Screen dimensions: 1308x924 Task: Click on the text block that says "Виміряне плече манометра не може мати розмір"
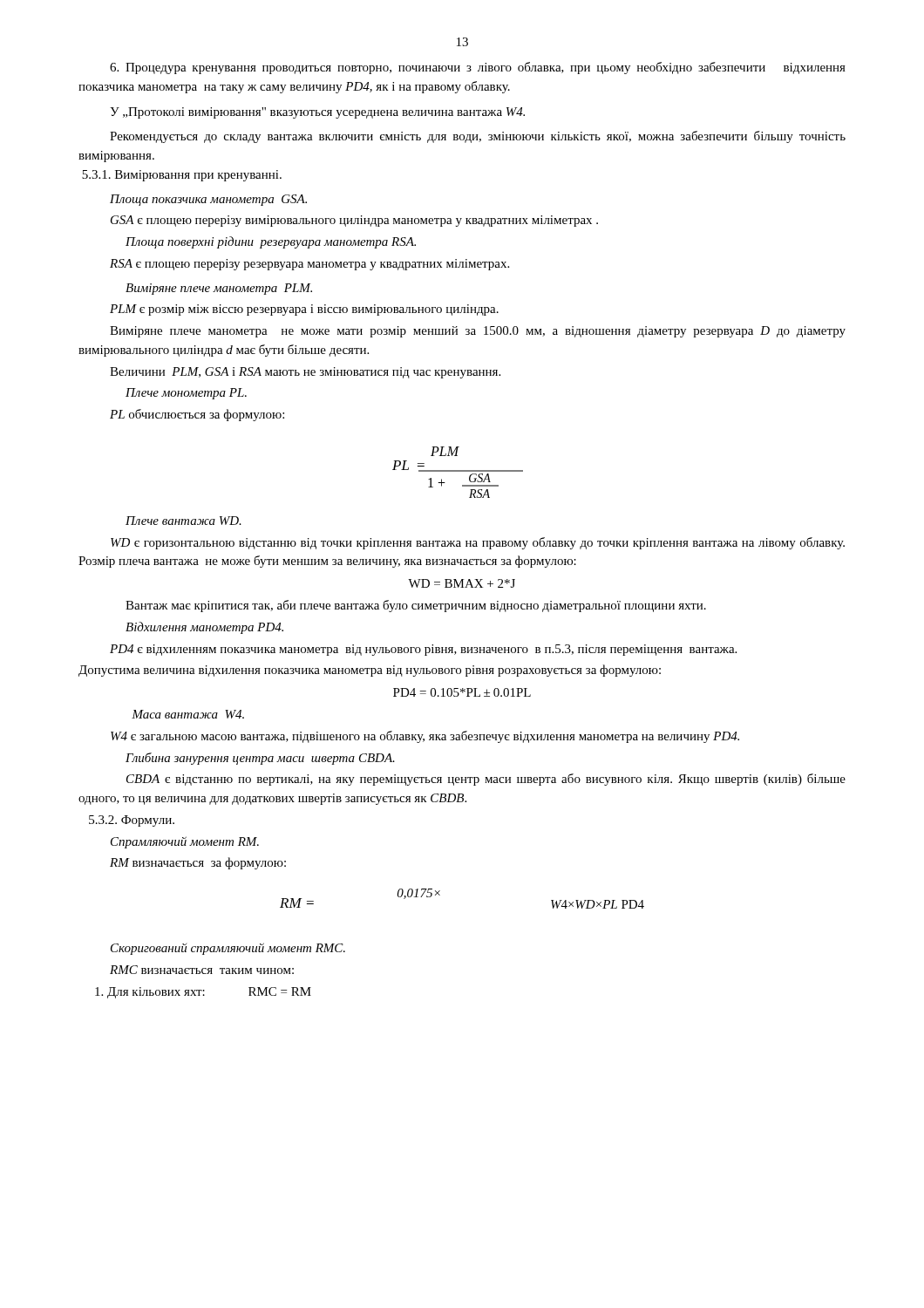click(462, 340)
